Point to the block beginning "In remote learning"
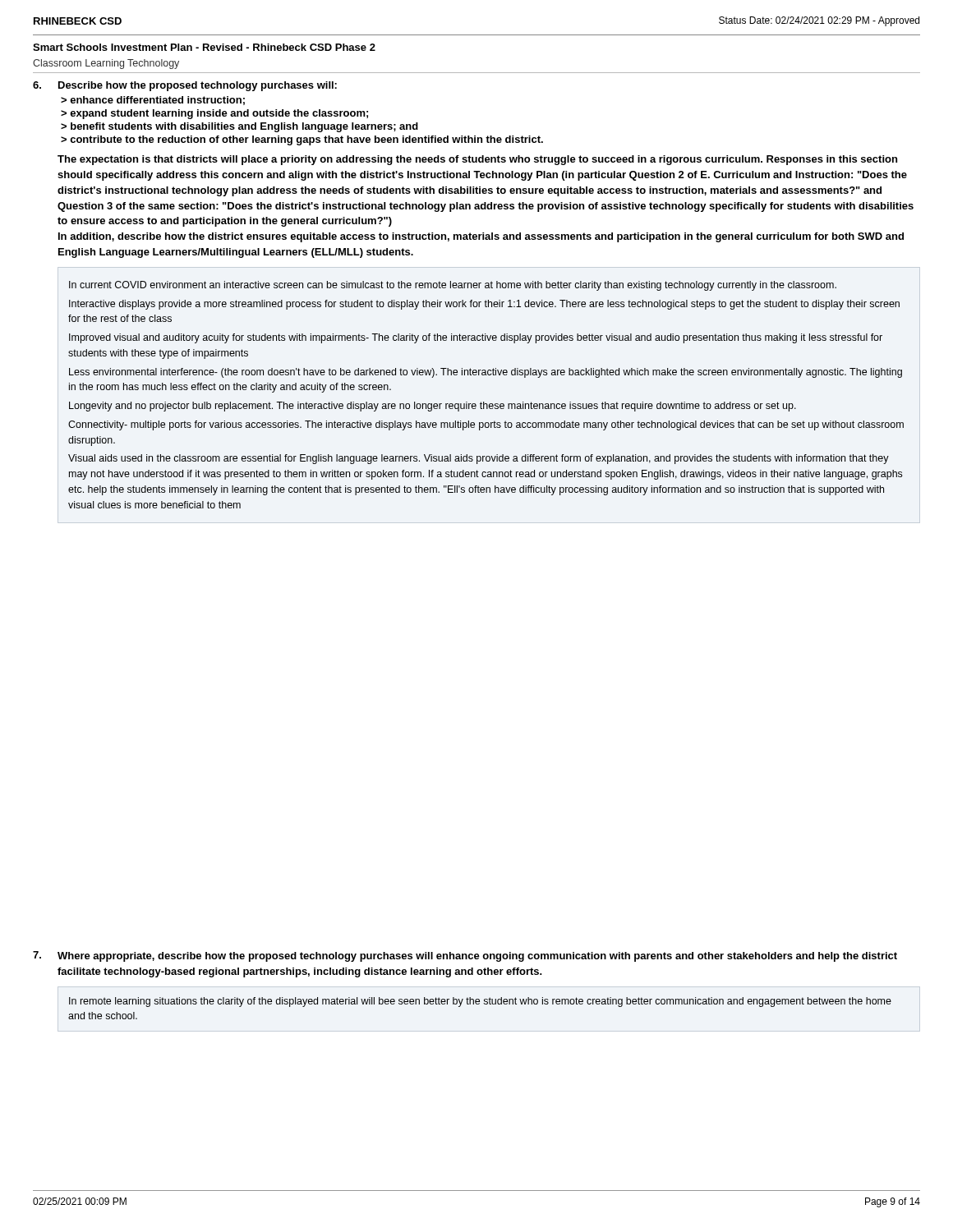The height and width of the screenshot is (1232, 953). click(480, 1009)
